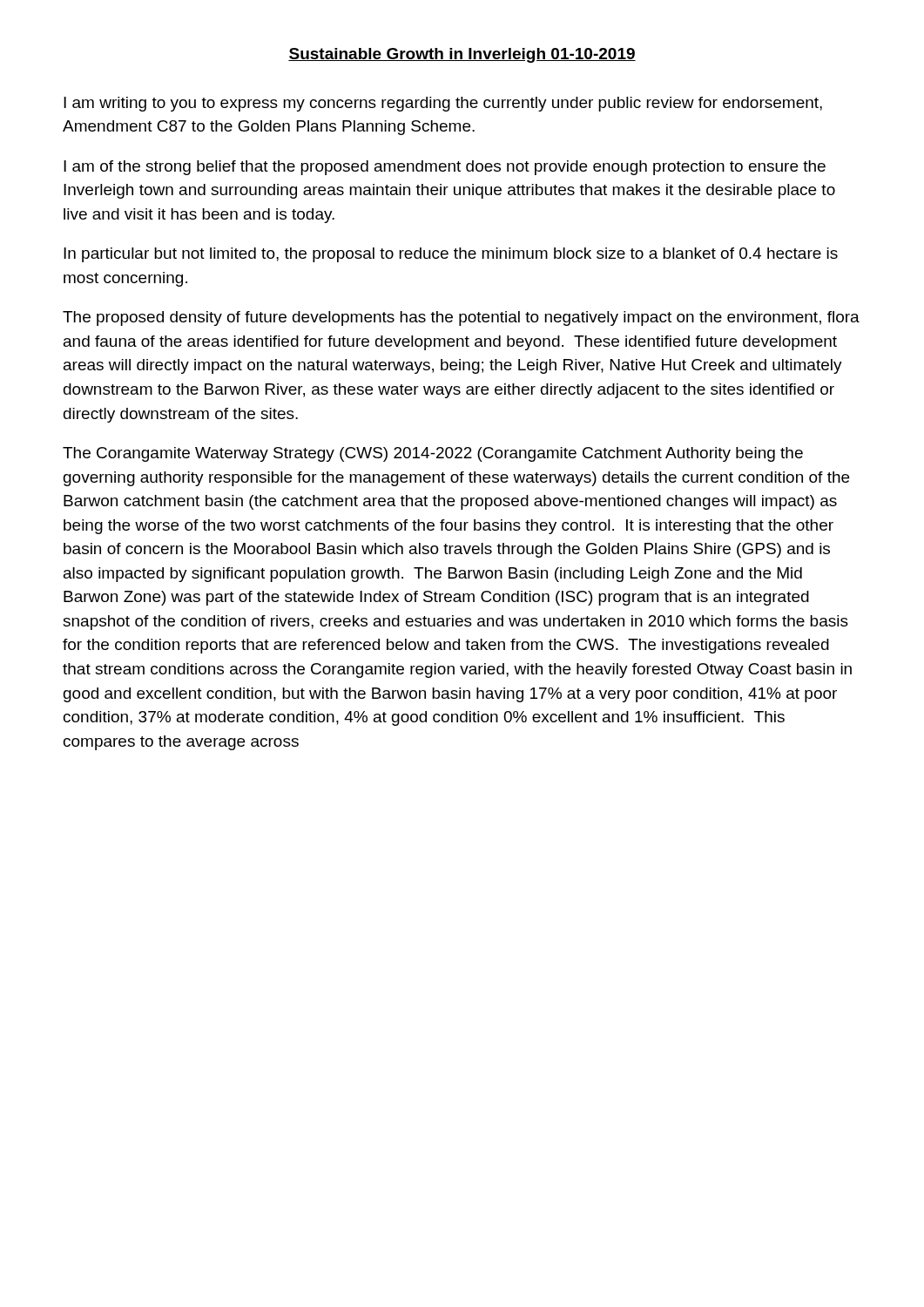Screen dimensions: 1307x924
Task: Point to the block beginning "The proposed density"
Action: tap(461, 365)
